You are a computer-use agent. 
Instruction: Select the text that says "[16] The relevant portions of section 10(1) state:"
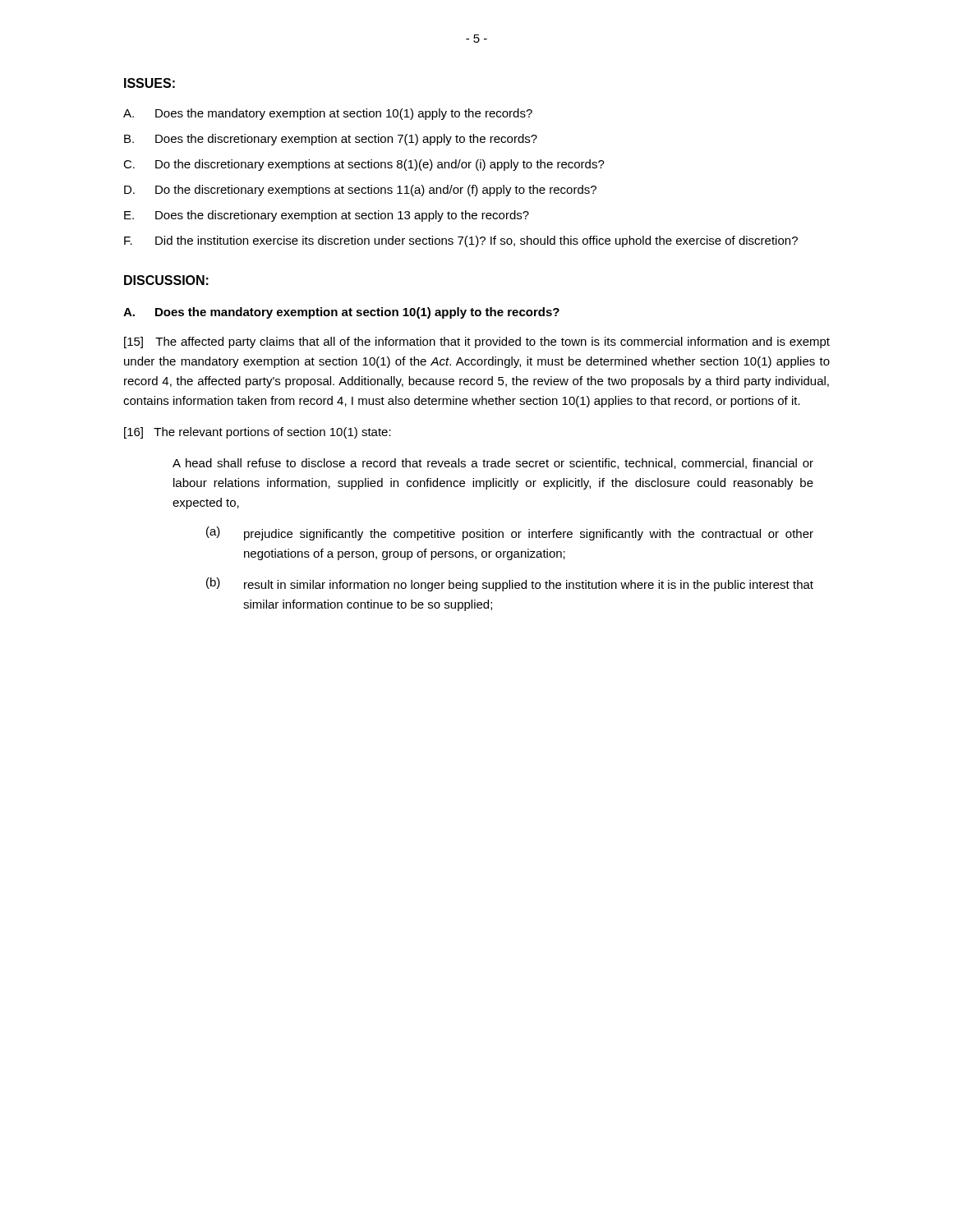click(257, 432)
